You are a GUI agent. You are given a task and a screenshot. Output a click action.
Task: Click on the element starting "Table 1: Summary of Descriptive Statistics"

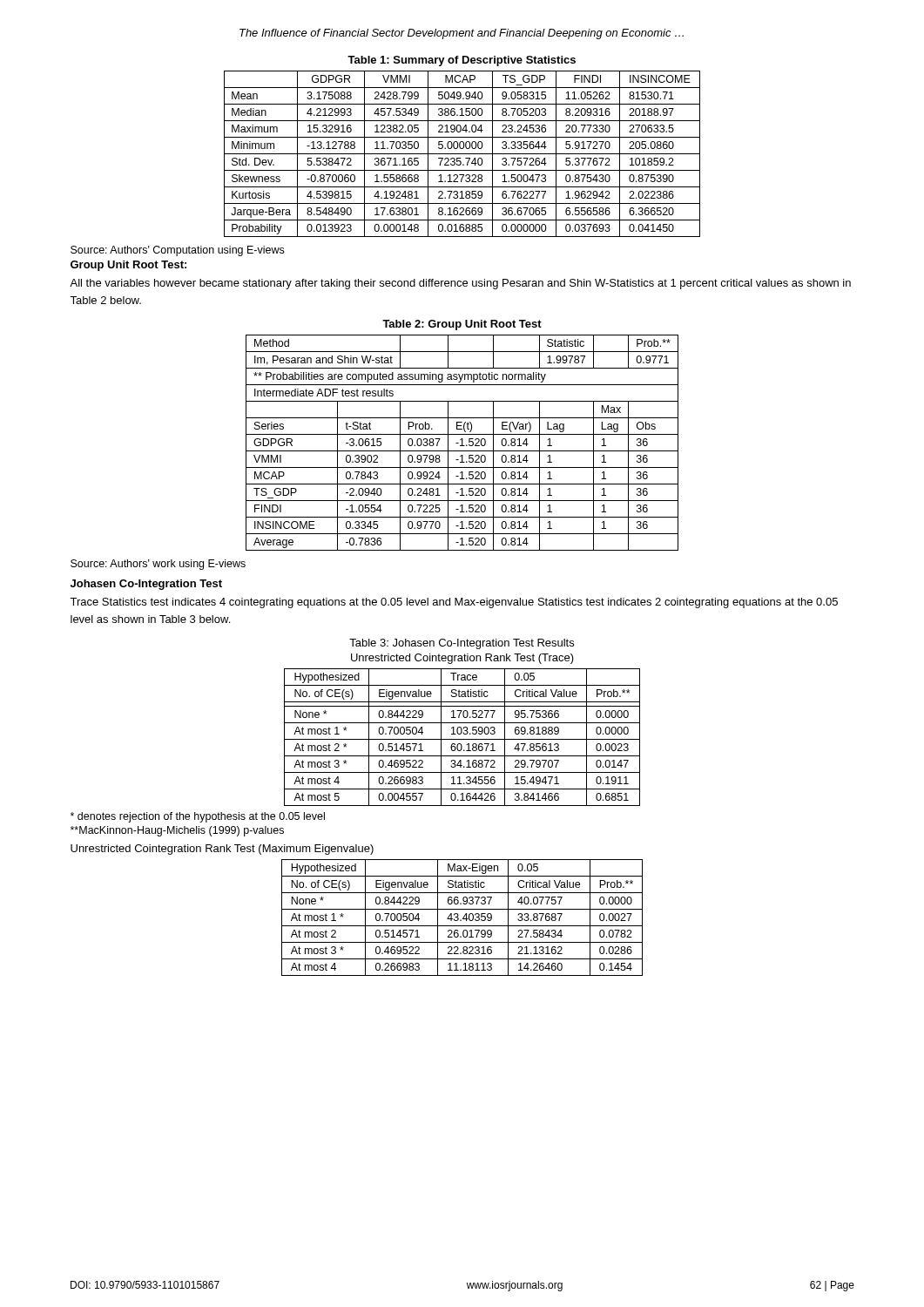click(x=462, y=60)
